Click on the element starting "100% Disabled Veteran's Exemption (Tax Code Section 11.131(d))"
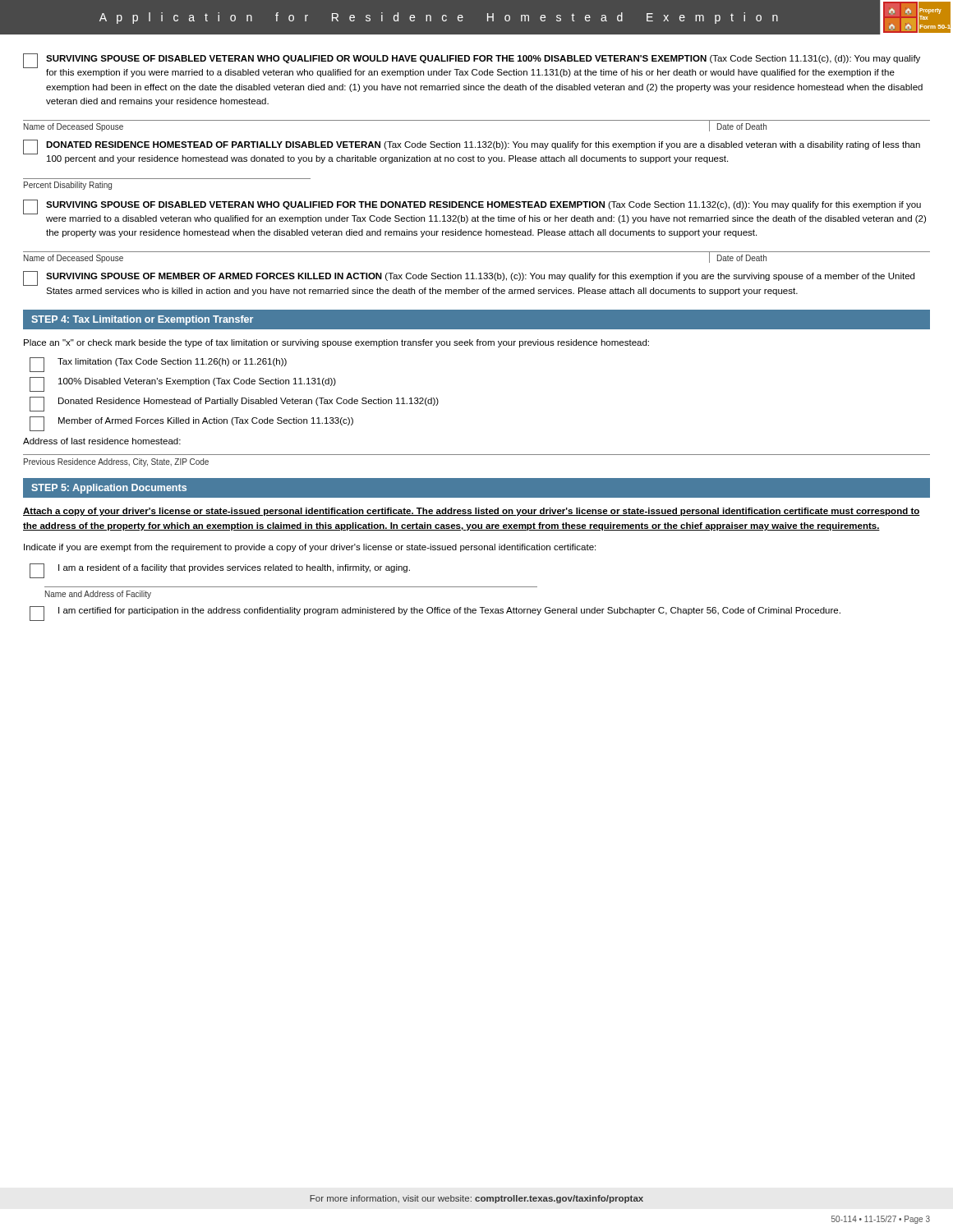 click(x=183, y=384)
